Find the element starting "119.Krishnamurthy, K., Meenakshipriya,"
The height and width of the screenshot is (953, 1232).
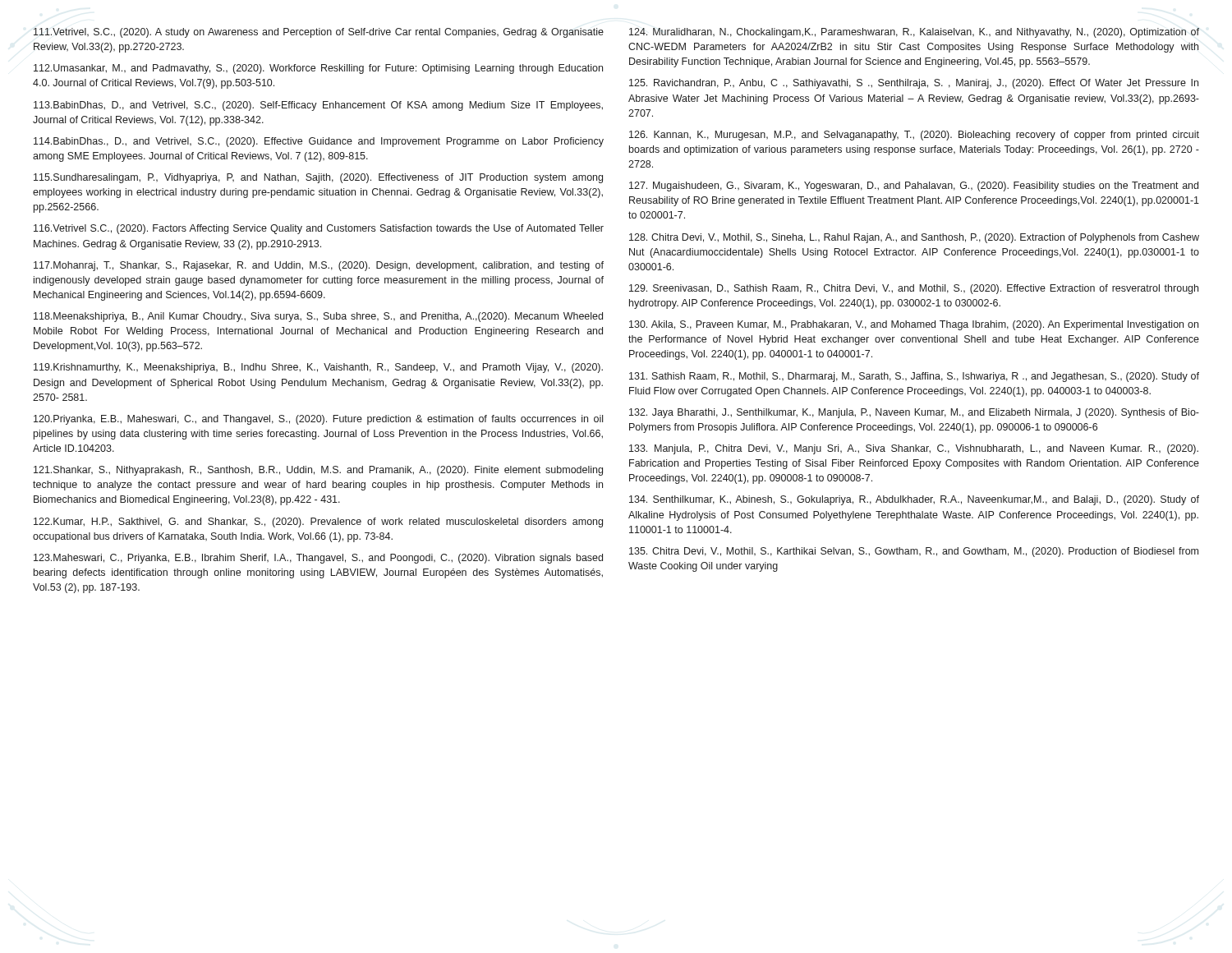(x=318, y=382)
